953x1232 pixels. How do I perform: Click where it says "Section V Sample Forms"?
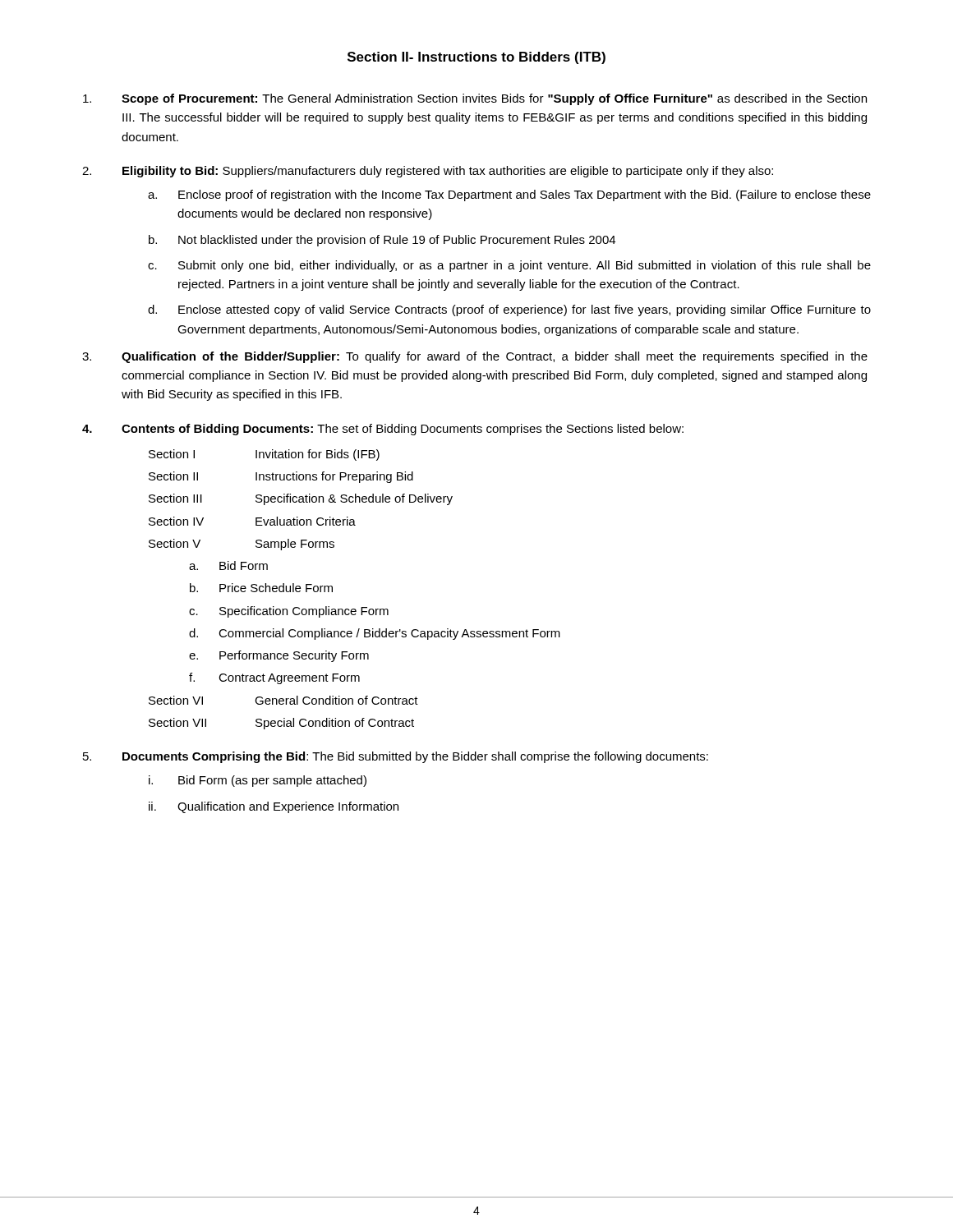pos(174,544)
